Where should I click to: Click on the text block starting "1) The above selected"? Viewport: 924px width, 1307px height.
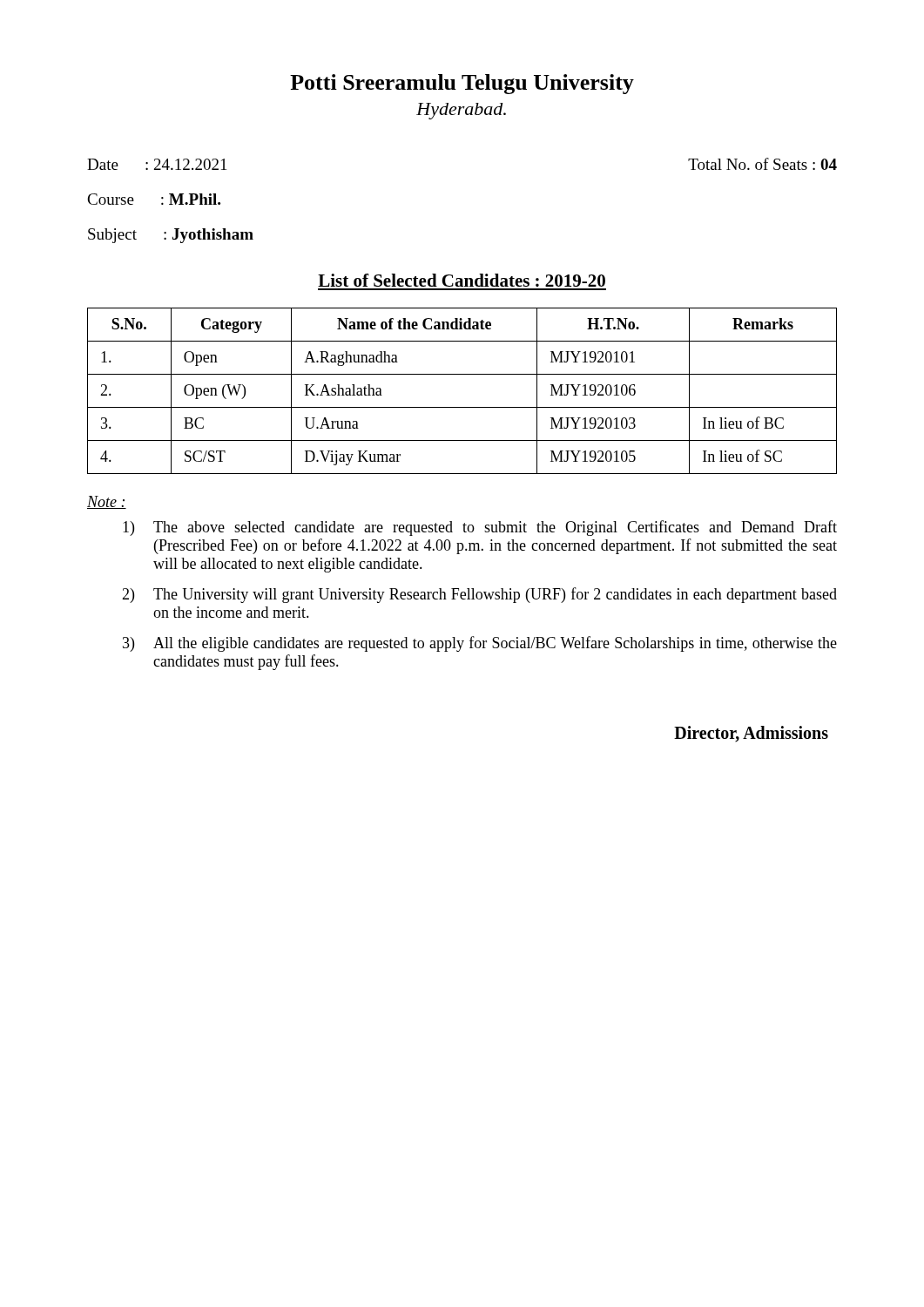point(479,546)
